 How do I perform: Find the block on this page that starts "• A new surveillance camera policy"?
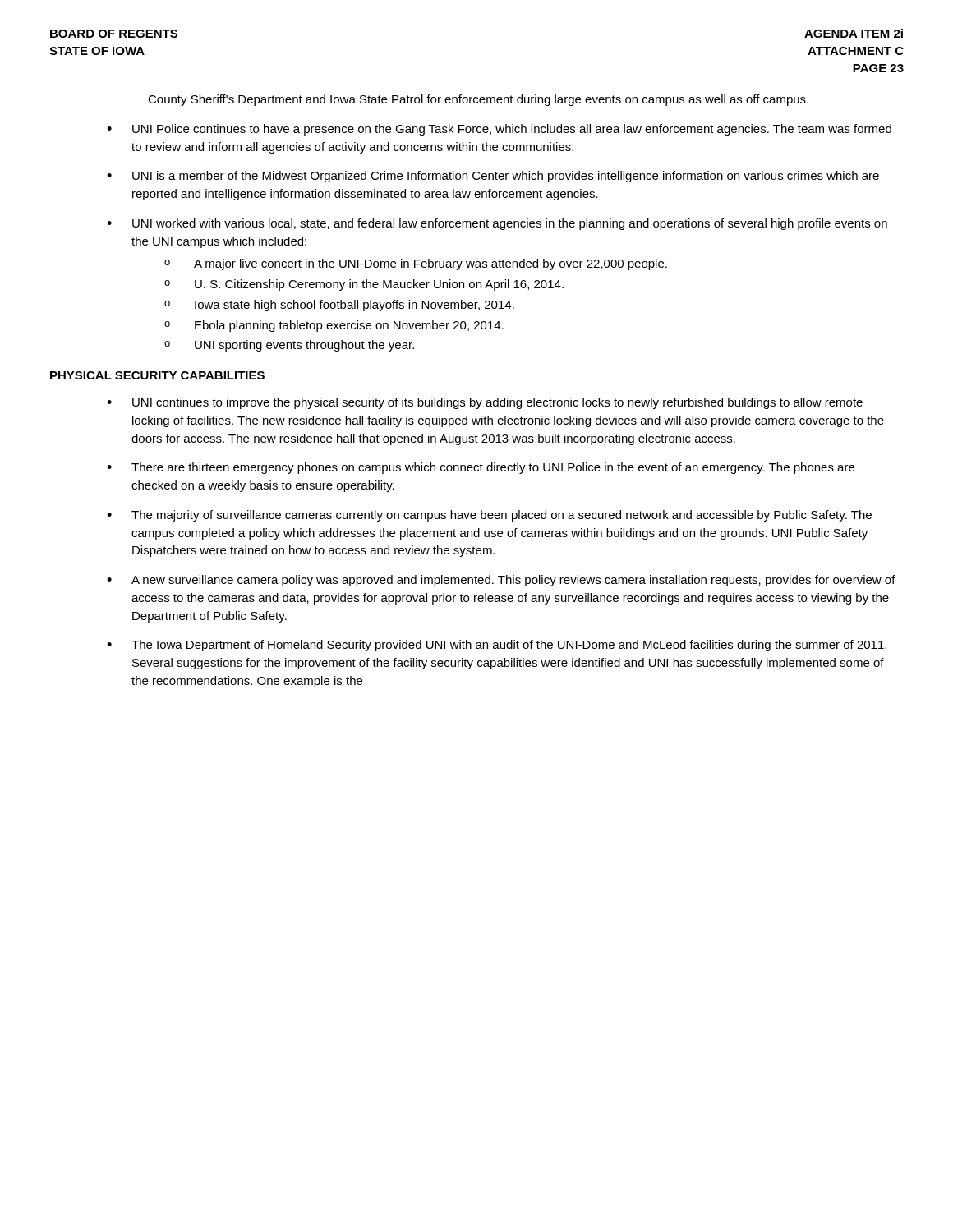(505, 598)
